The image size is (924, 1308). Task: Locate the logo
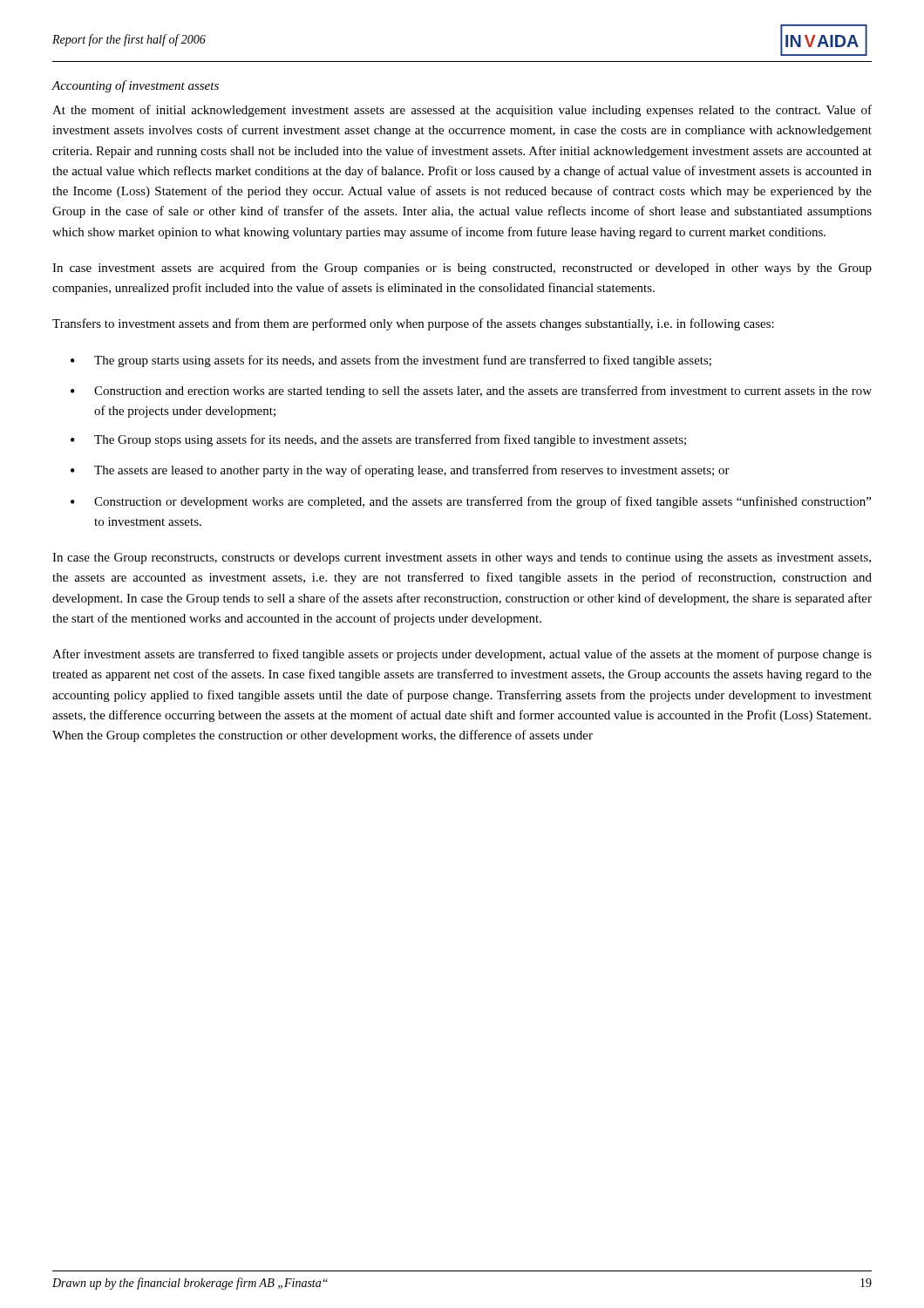point(824,40)
